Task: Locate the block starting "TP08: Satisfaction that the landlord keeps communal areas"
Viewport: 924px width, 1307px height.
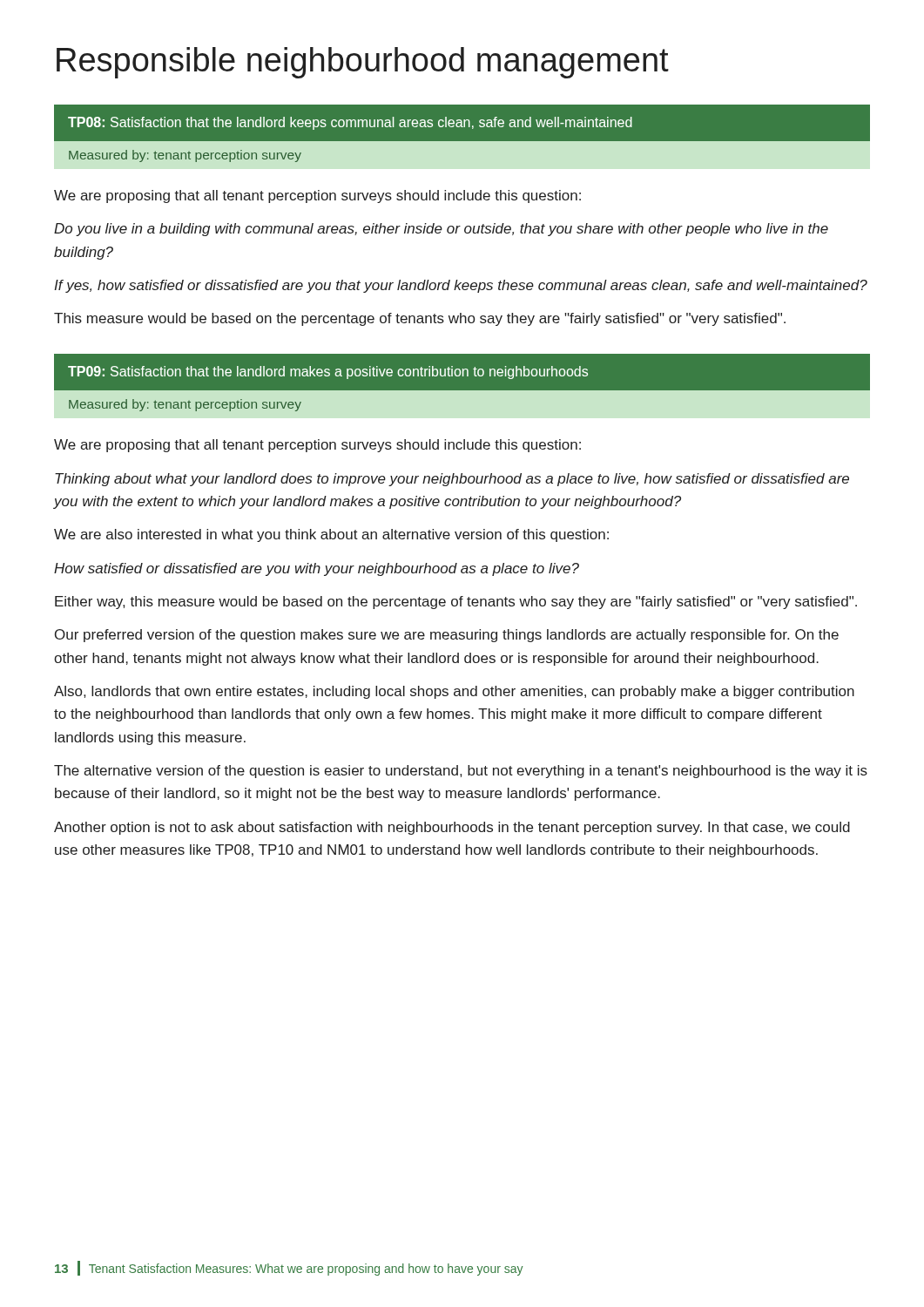Action: (x=462, y=123)
